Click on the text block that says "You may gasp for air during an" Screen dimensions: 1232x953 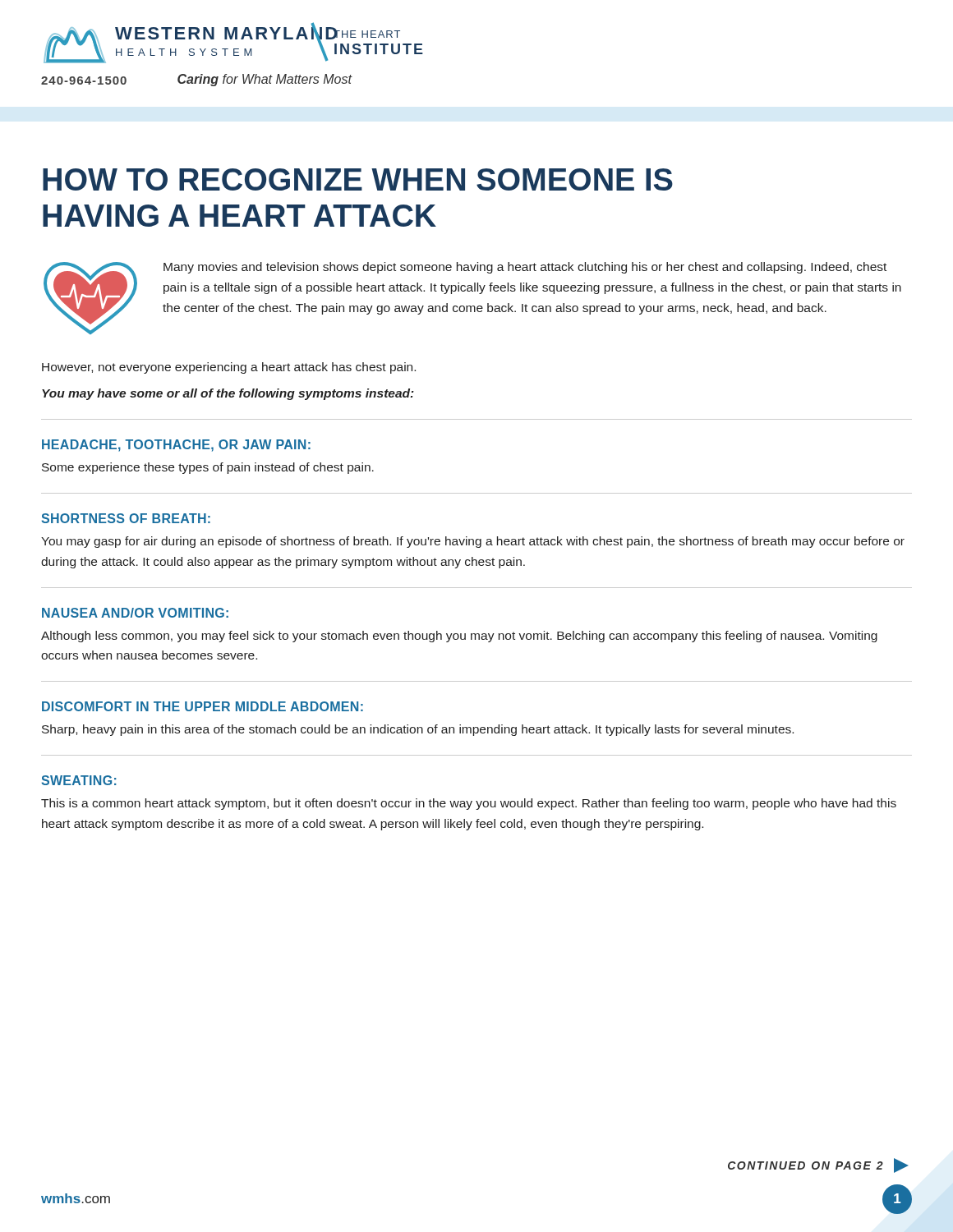(473, 551)
